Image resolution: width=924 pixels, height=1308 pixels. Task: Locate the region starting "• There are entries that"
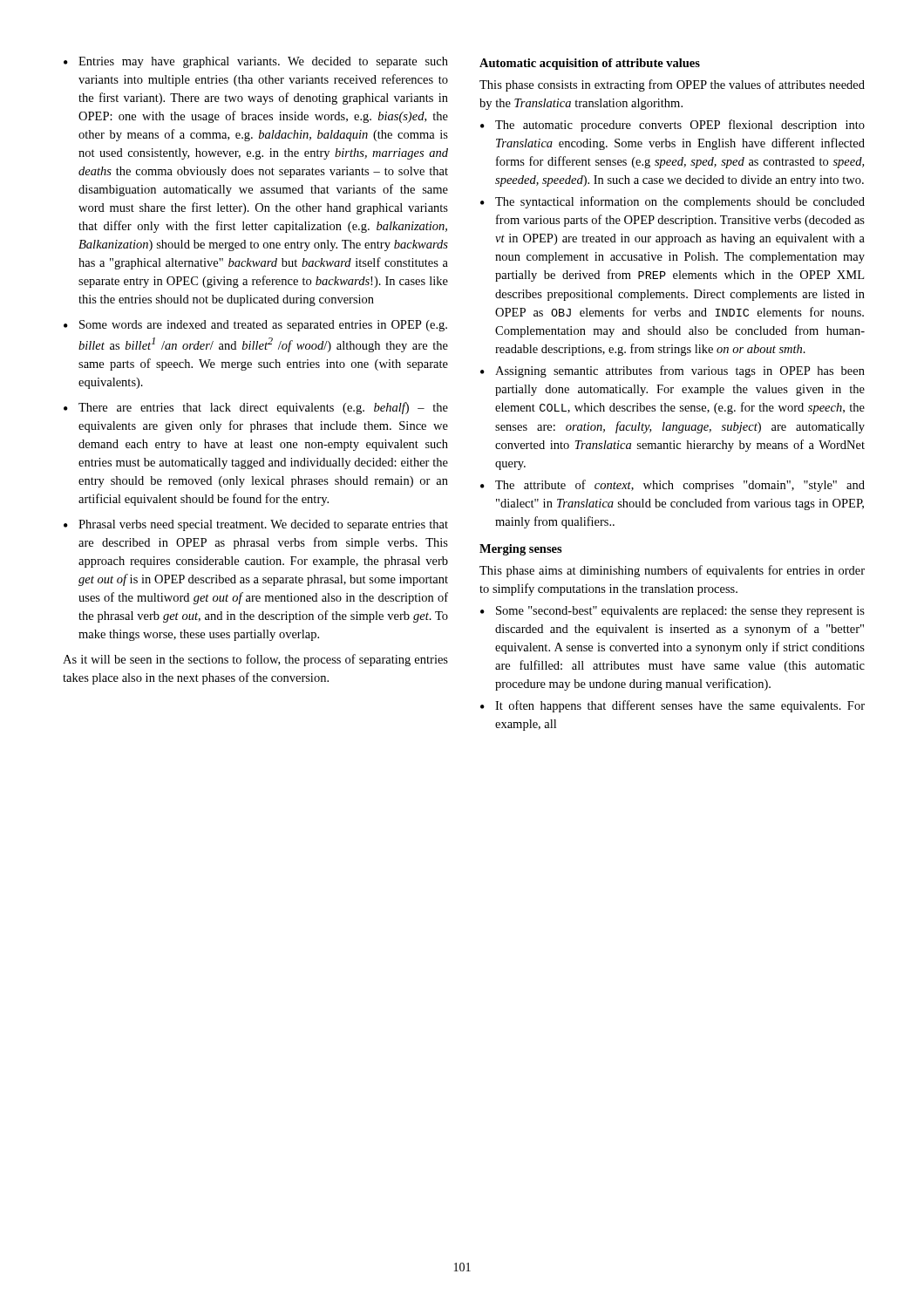[255, 454]
